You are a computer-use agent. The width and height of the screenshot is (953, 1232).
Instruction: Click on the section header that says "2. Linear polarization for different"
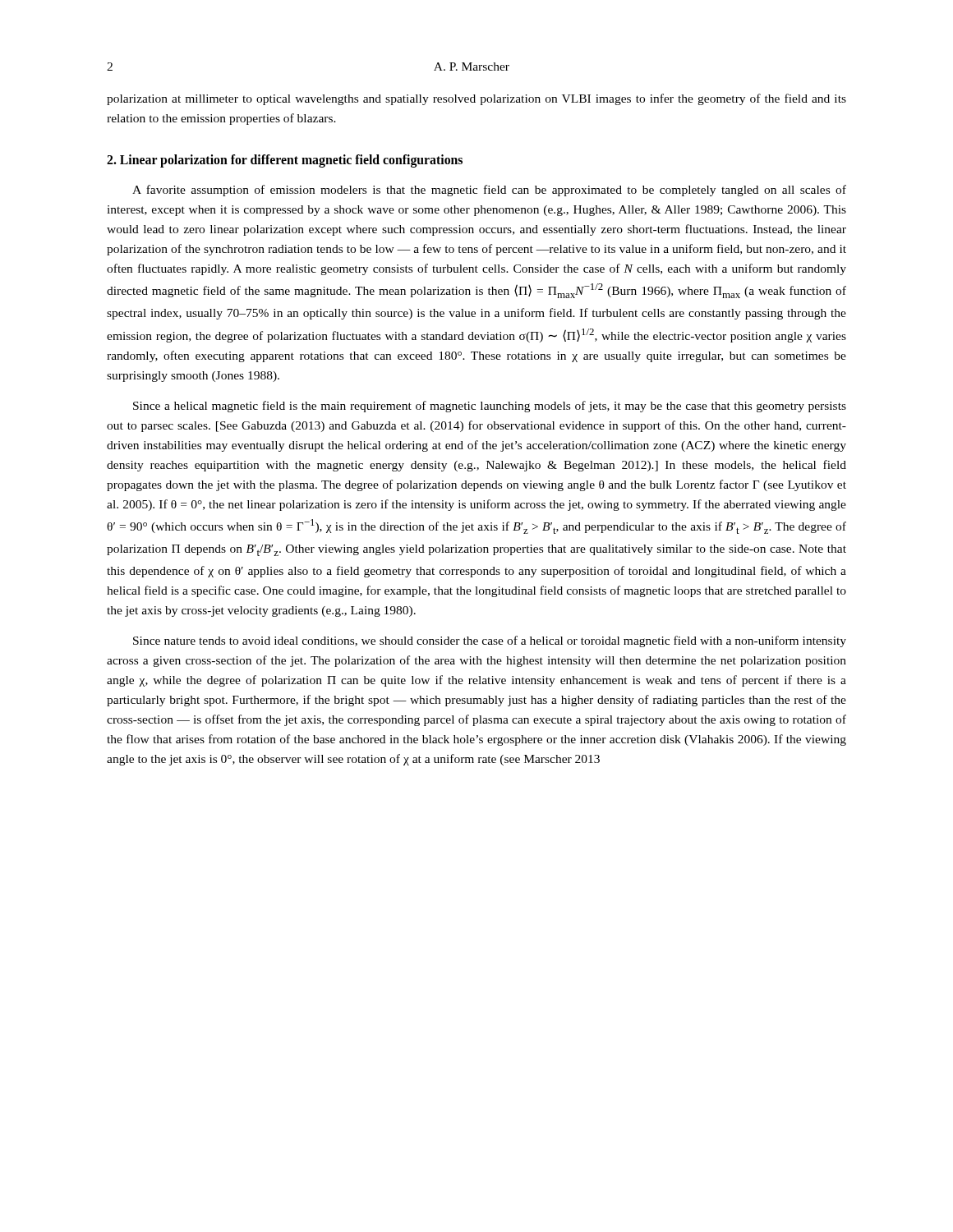[285, 160]
